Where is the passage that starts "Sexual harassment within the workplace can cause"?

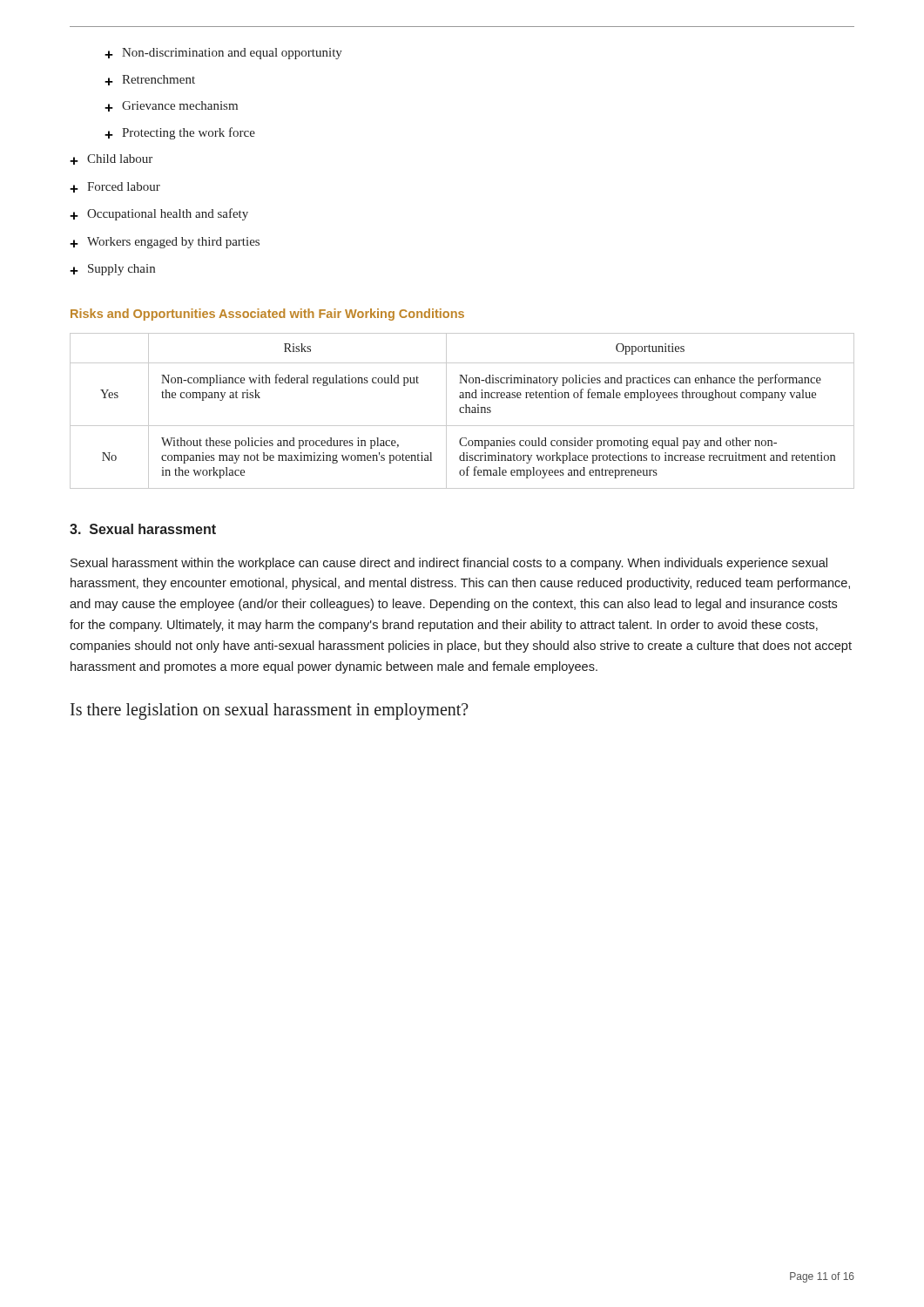[x=461, y=615]
